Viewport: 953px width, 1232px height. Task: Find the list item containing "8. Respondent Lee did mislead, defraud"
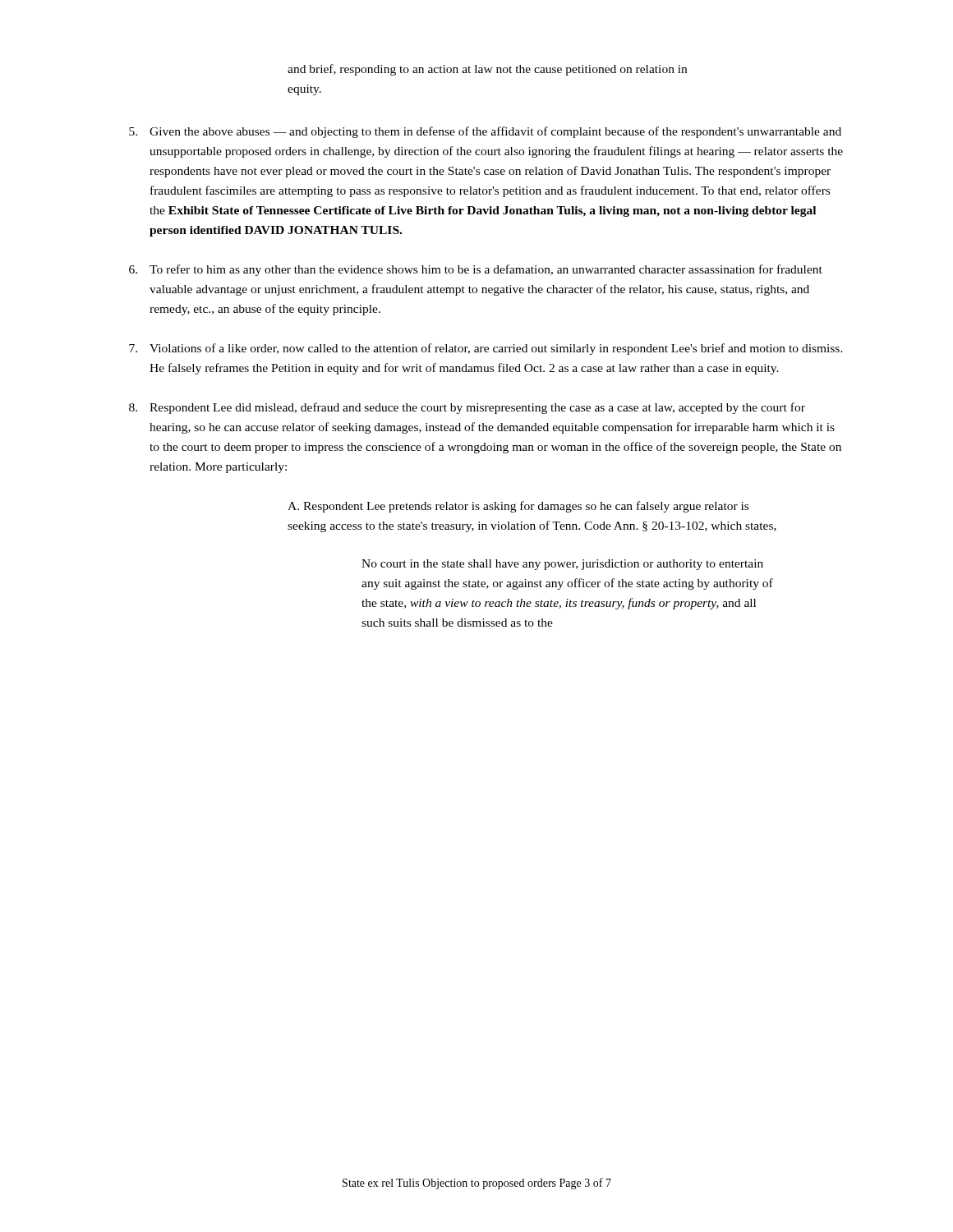476,437
